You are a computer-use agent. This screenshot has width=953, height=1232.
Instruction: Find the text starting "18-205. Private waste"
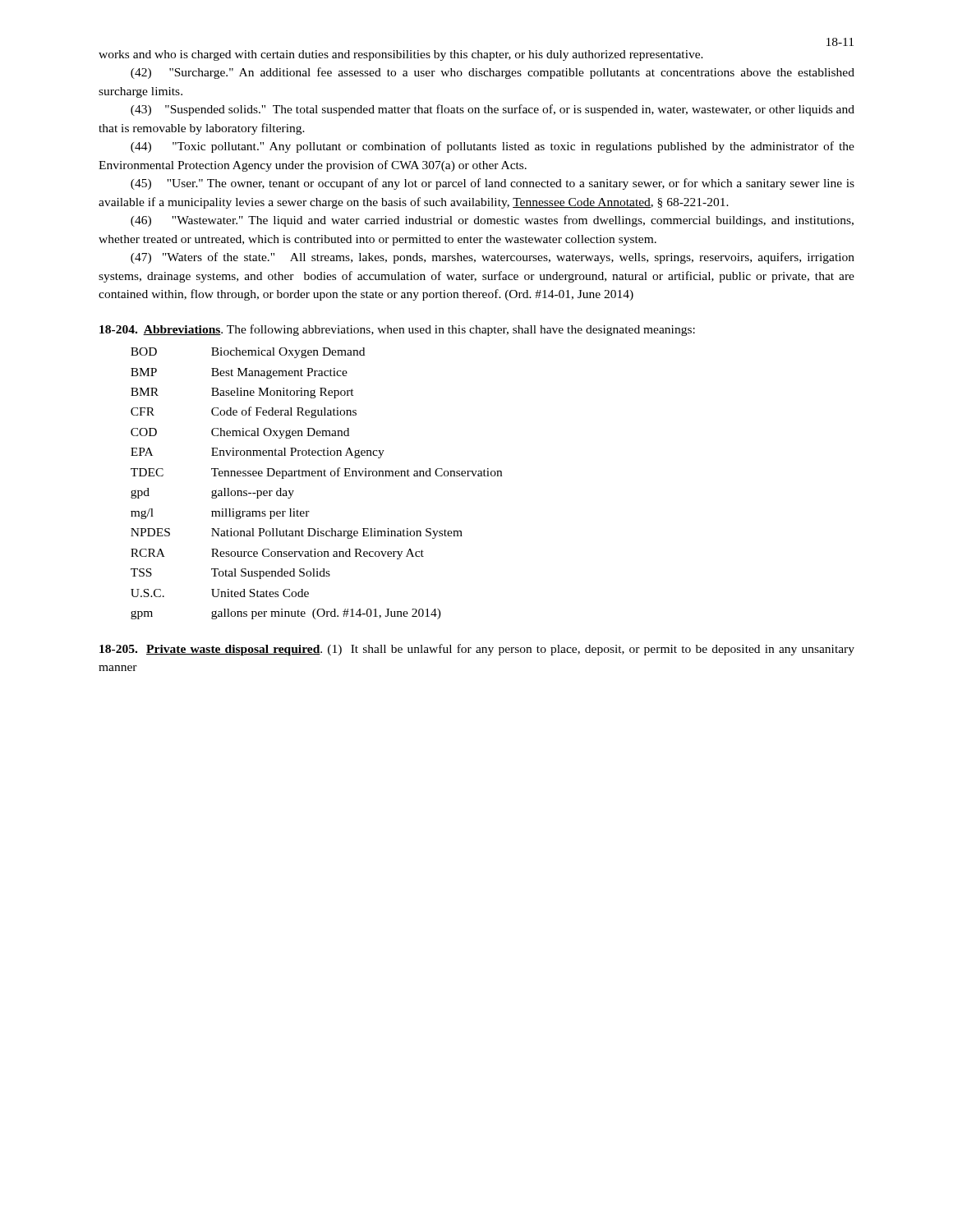point(476,658)
